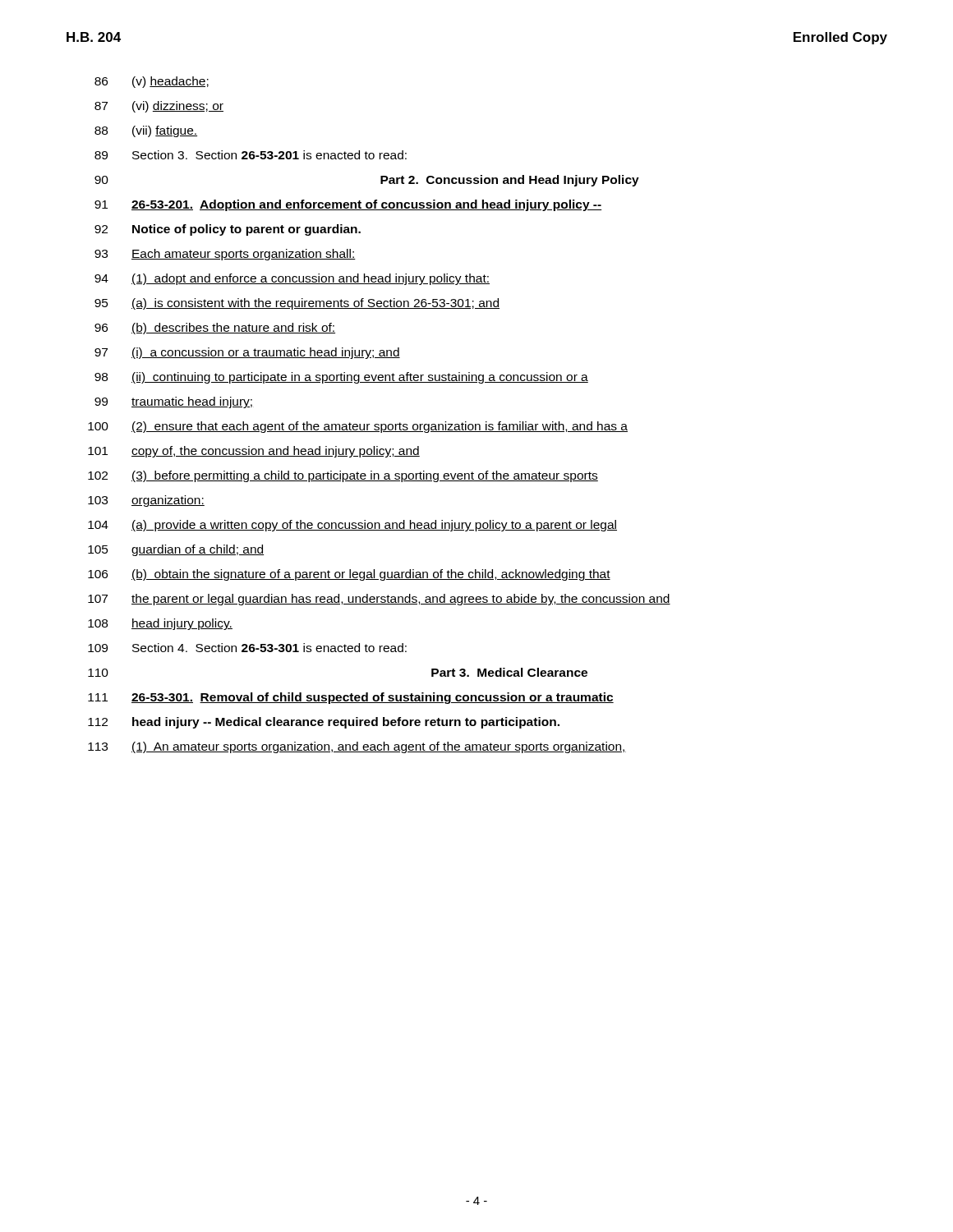Find the text block that says "89 Section 3. Section 26-53-201 is"
953x1232 pixels.
(x=251, y=155)
